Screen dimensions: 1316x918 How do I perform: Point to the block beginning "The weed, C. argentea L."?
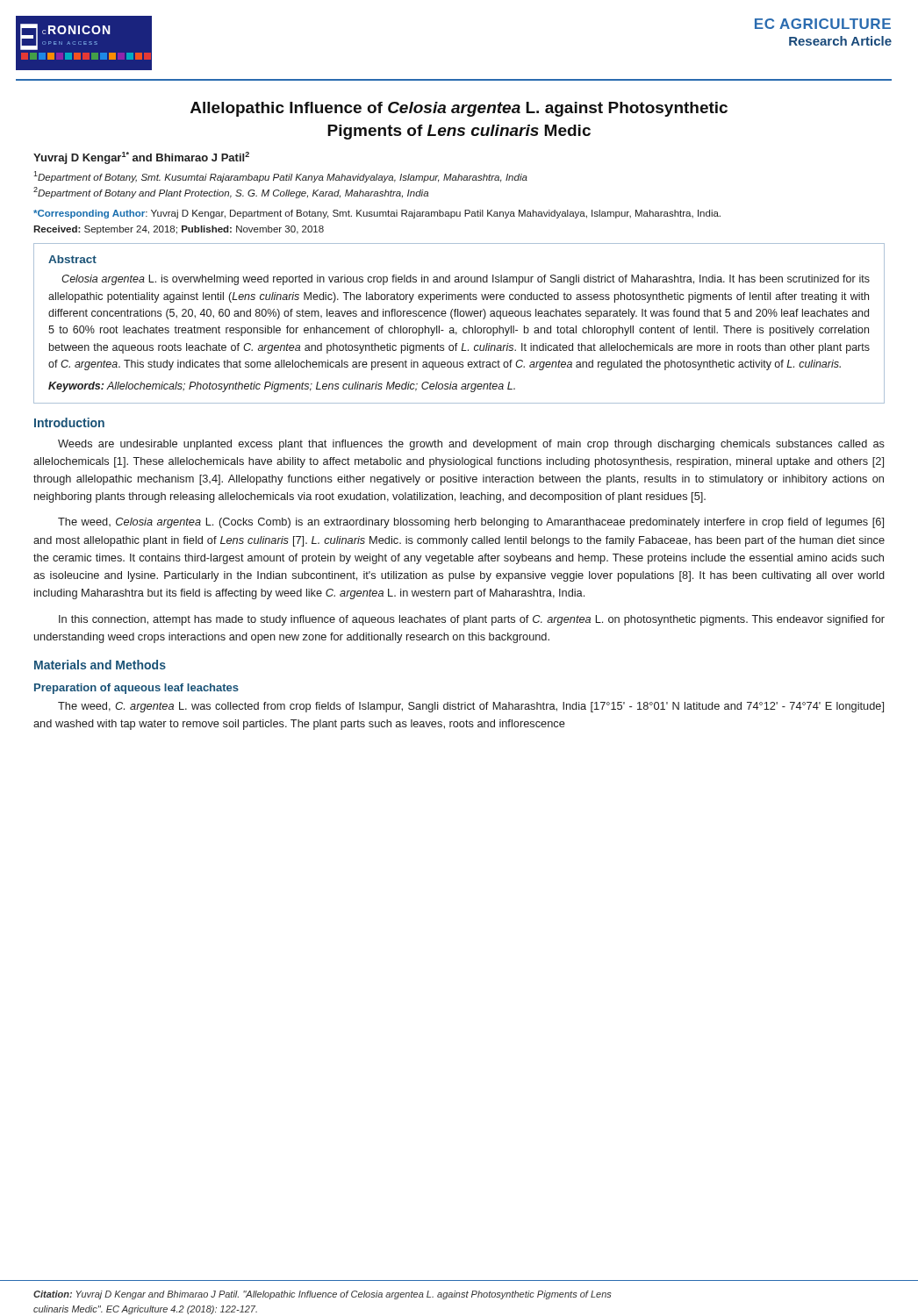click(x=459, y=715)
